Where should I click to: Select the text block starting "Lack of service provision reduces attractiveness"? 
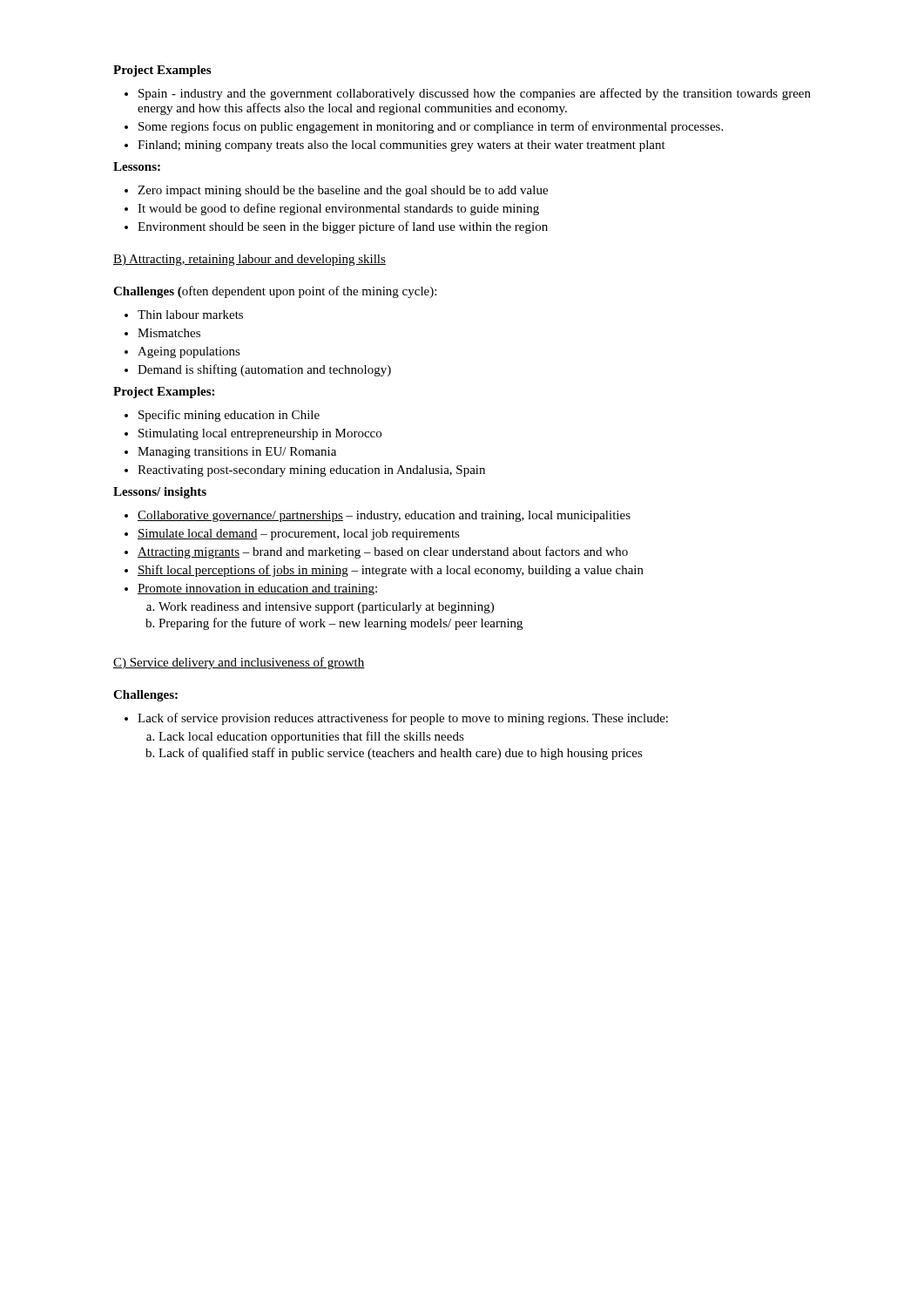coord(462,736)
